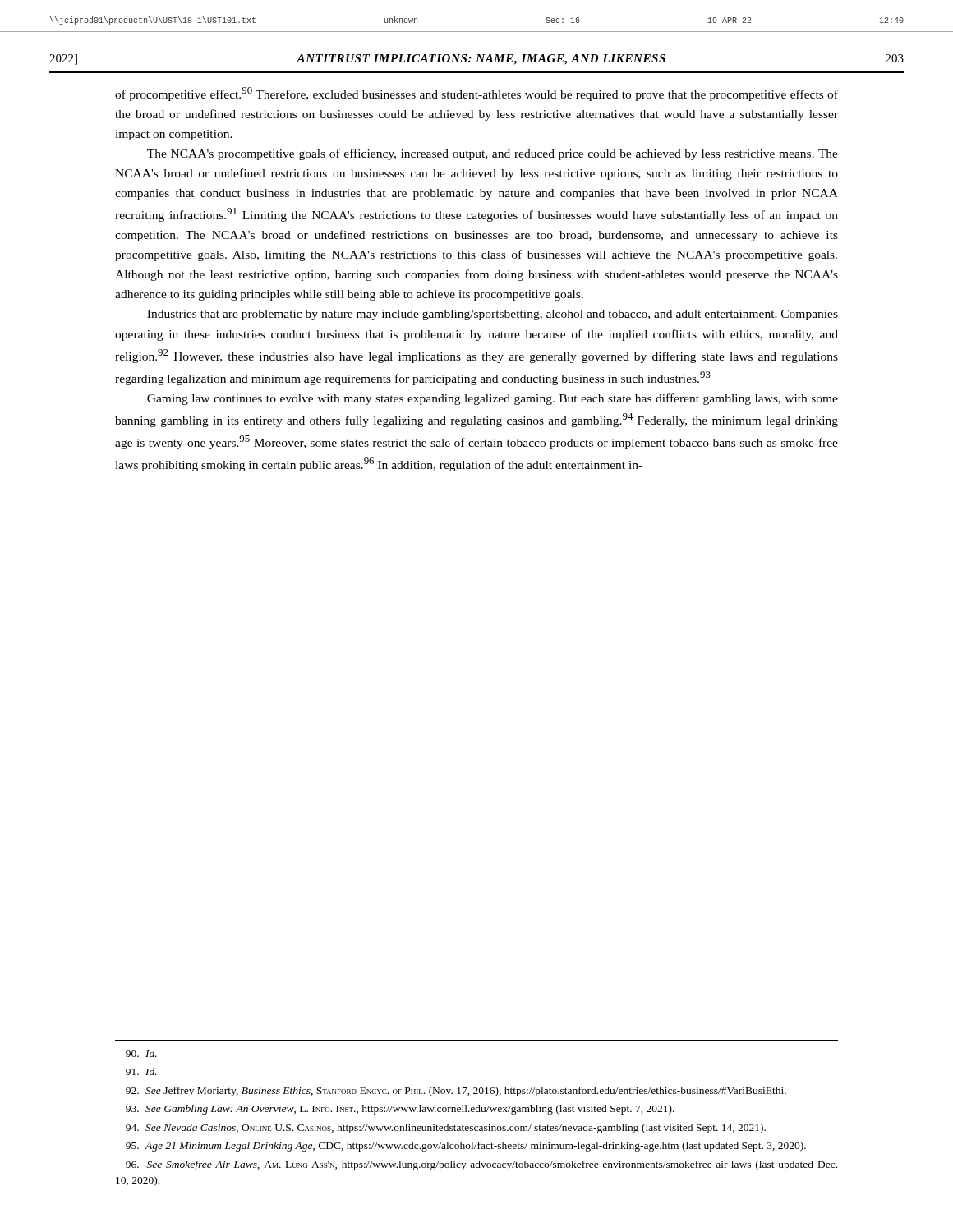Find the block on this page that starts "The NCAA's procompetitive goals of efficiency,"

[476, 224]
